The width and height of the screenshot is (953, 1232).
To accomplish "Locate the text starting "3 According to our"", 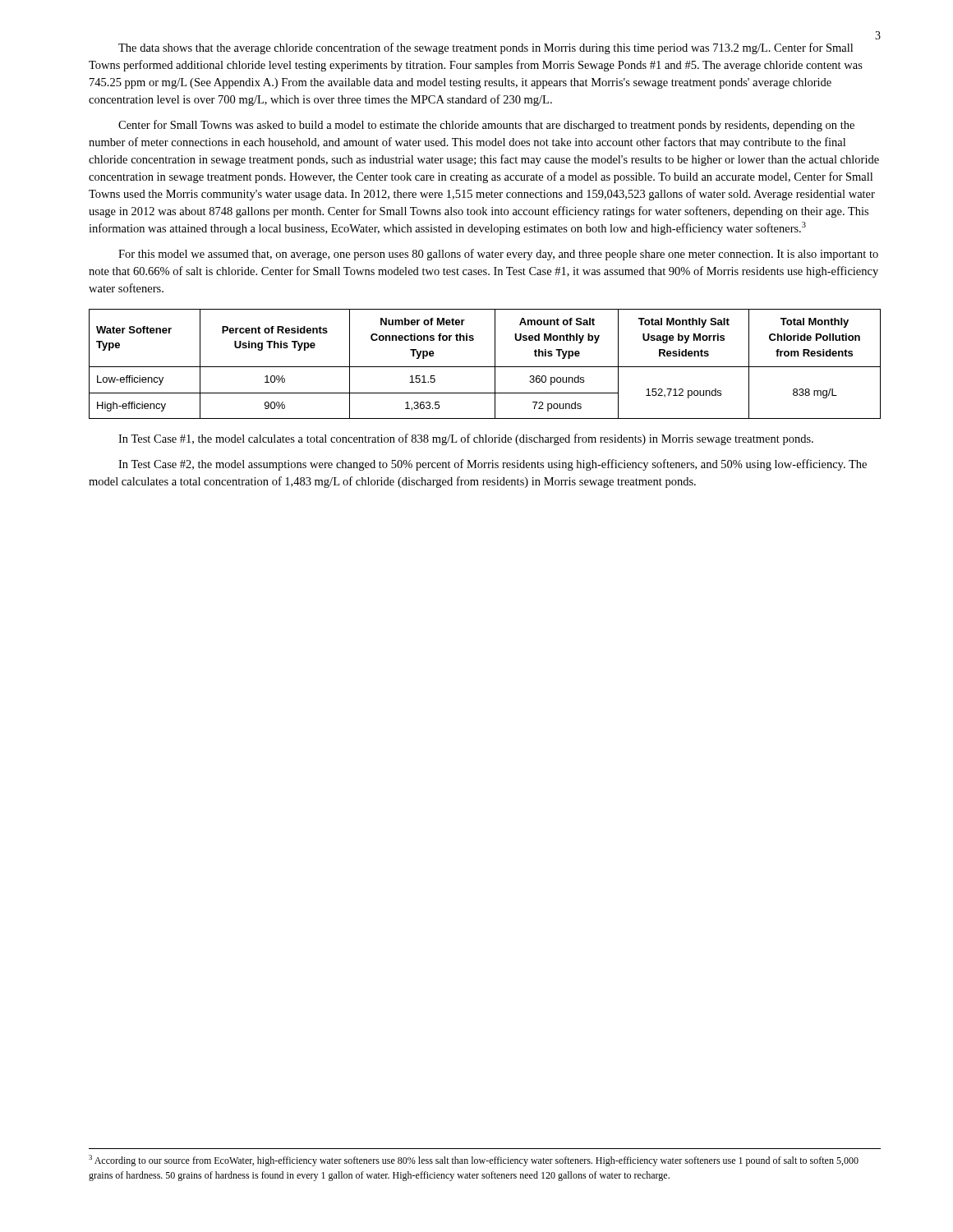I will click(474, 1167).
